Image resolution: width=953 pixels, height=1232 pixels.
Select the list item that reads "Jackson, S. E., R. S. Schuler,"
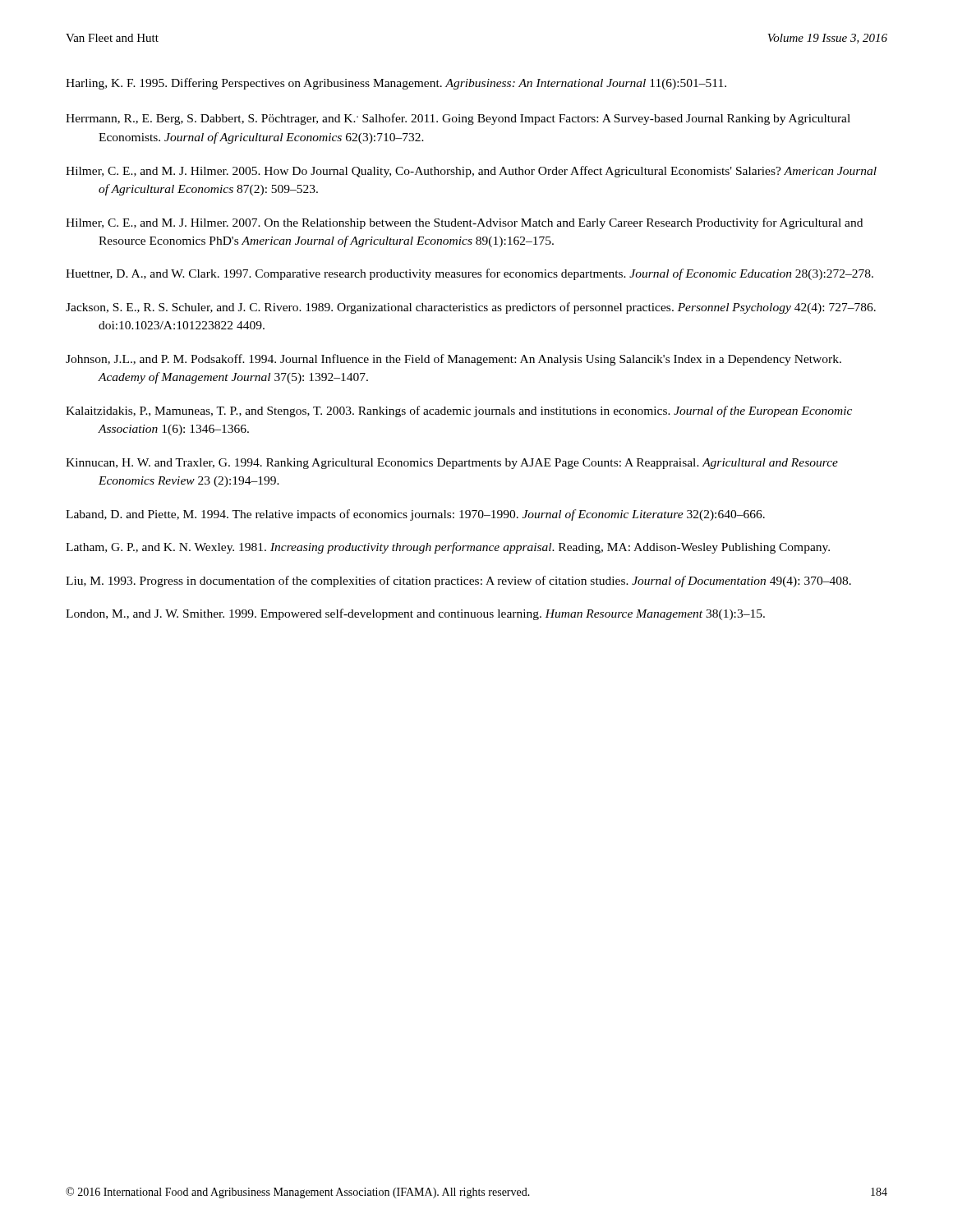pos(471,316)
